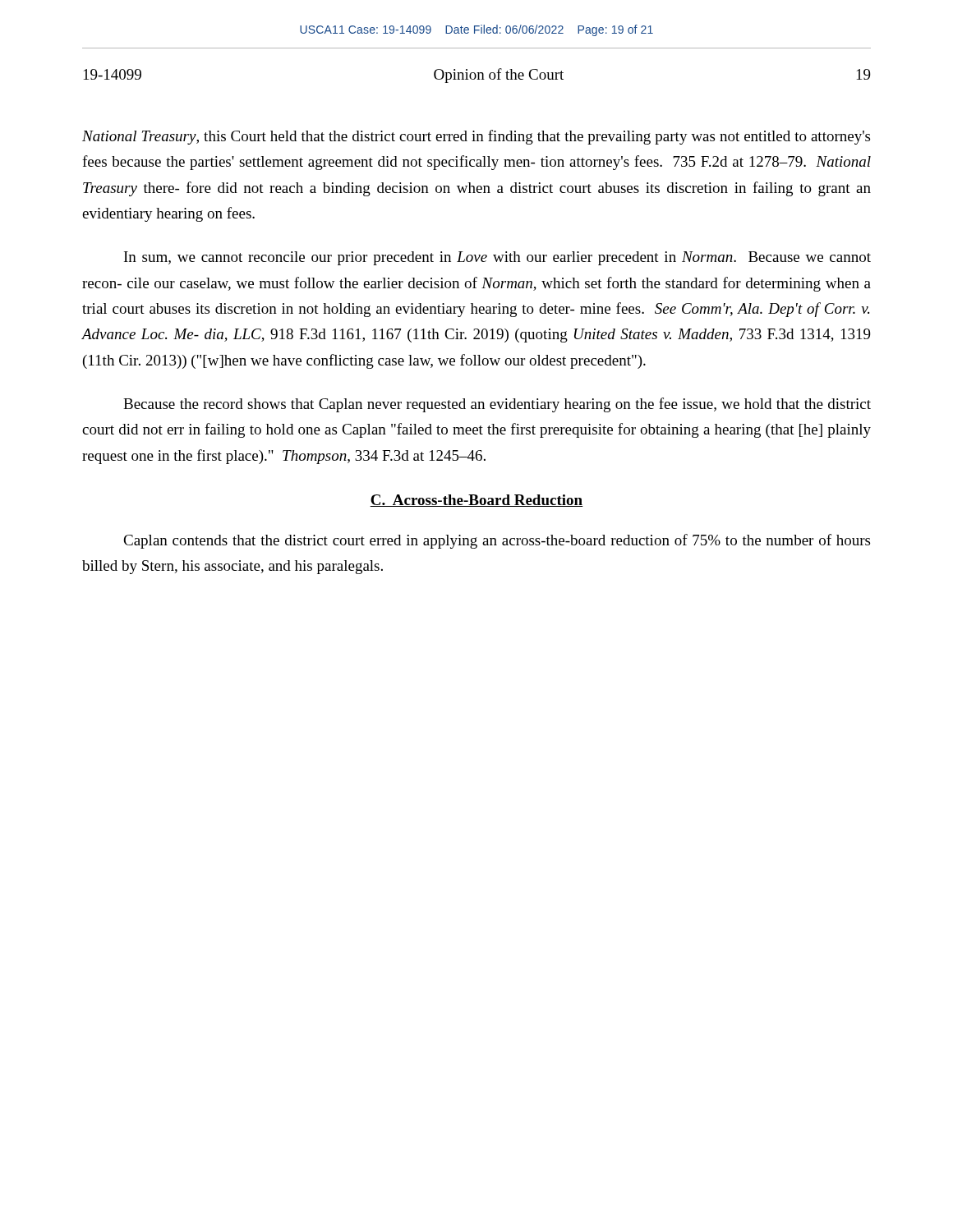Image resolution: width=953 pixels, height=1232 pixels.
Task: Click on the passage starting "Because the record"
Action: pyautogui.click(x=476, y=429)
